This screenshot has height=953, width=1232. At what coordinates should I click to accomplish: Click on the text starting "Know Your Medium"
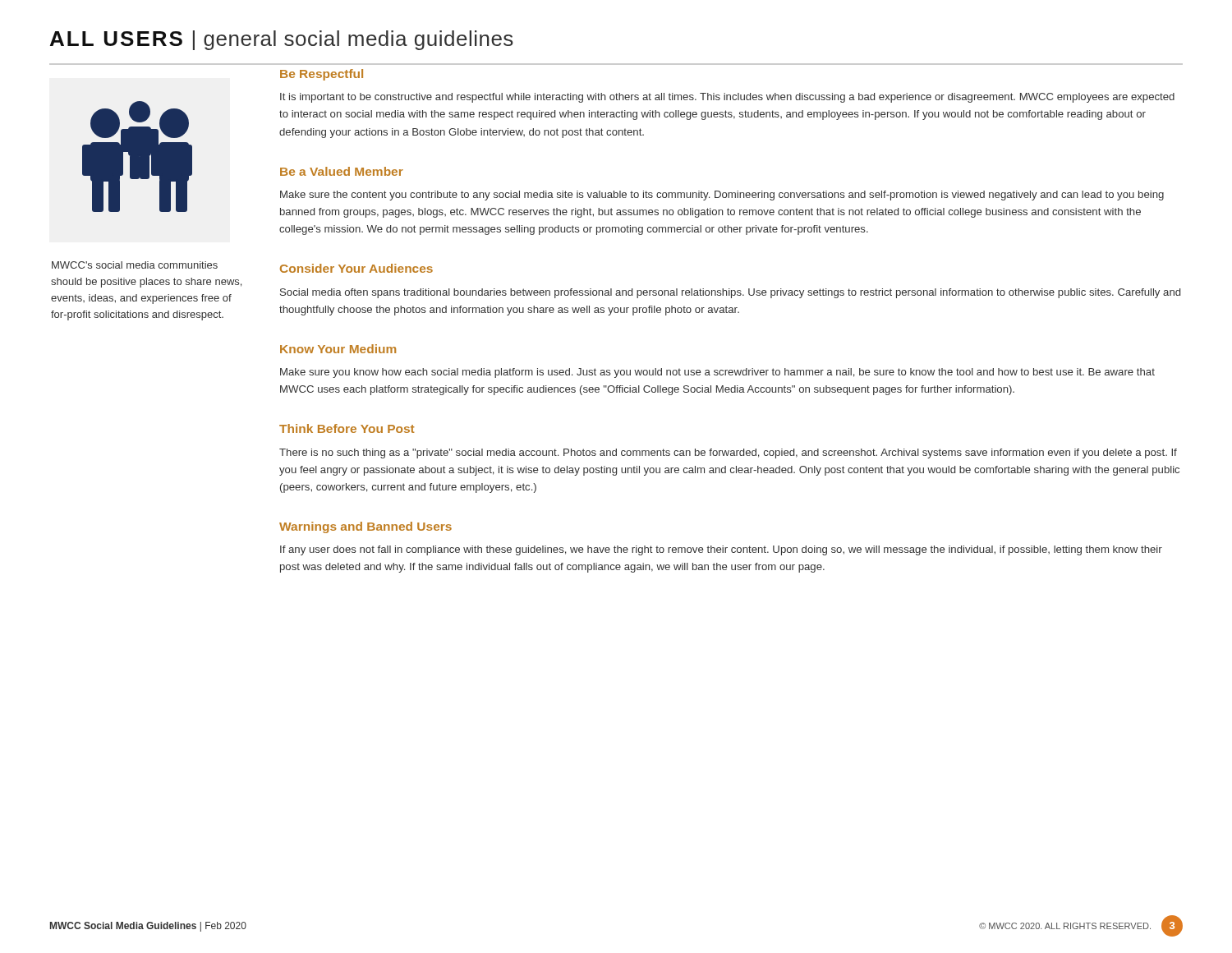pos(338,349)
